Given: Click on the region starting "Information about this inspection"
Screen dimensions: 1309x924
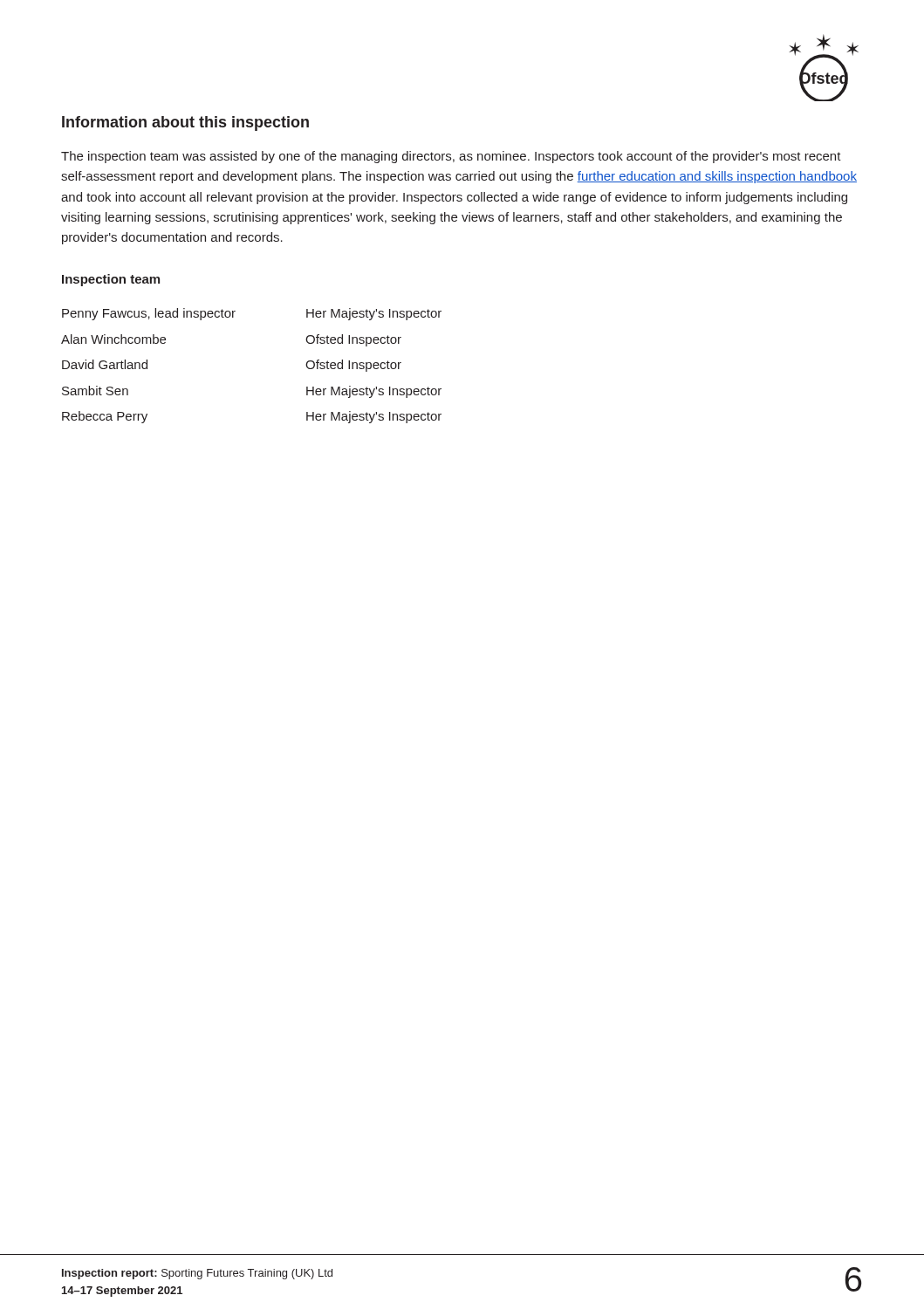Looking at the screenshot, I should [x=185, y=122].
